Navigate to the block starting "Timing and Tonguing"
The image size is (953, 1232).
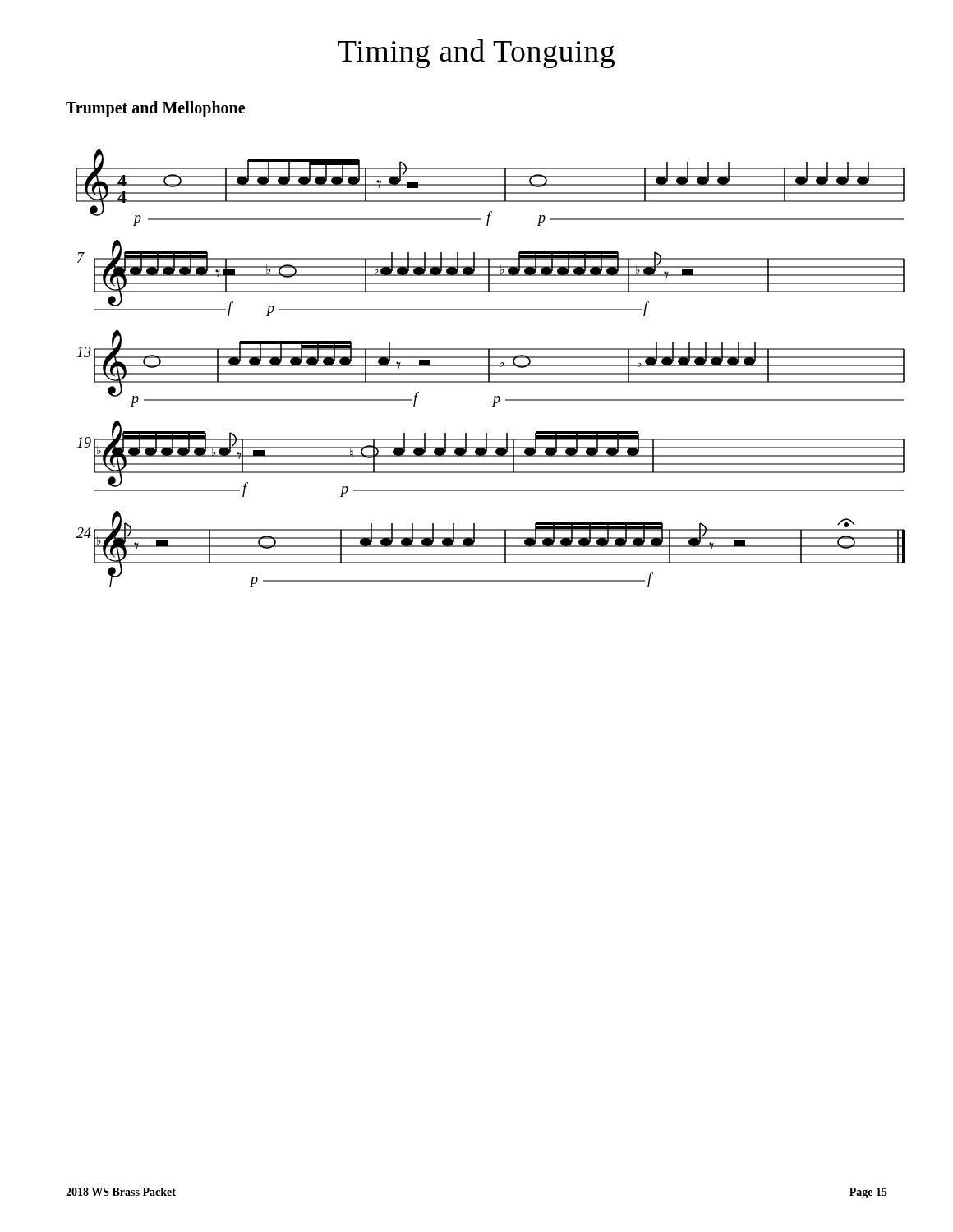click(x=476, y=51)
